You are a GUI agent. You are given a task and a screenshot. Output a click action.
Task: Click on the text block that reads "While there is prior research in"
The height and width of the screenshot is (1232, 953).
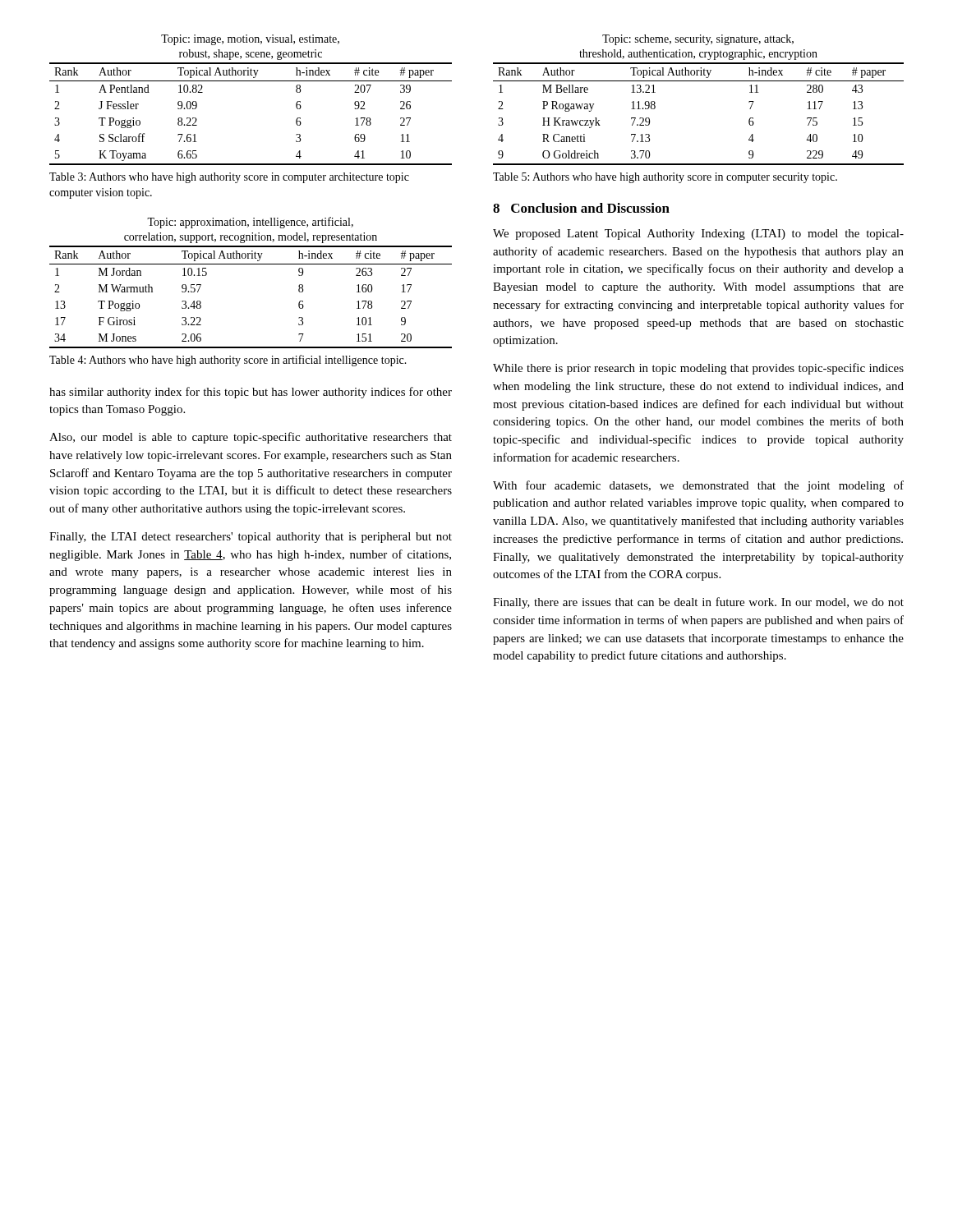tap(698, 413)
